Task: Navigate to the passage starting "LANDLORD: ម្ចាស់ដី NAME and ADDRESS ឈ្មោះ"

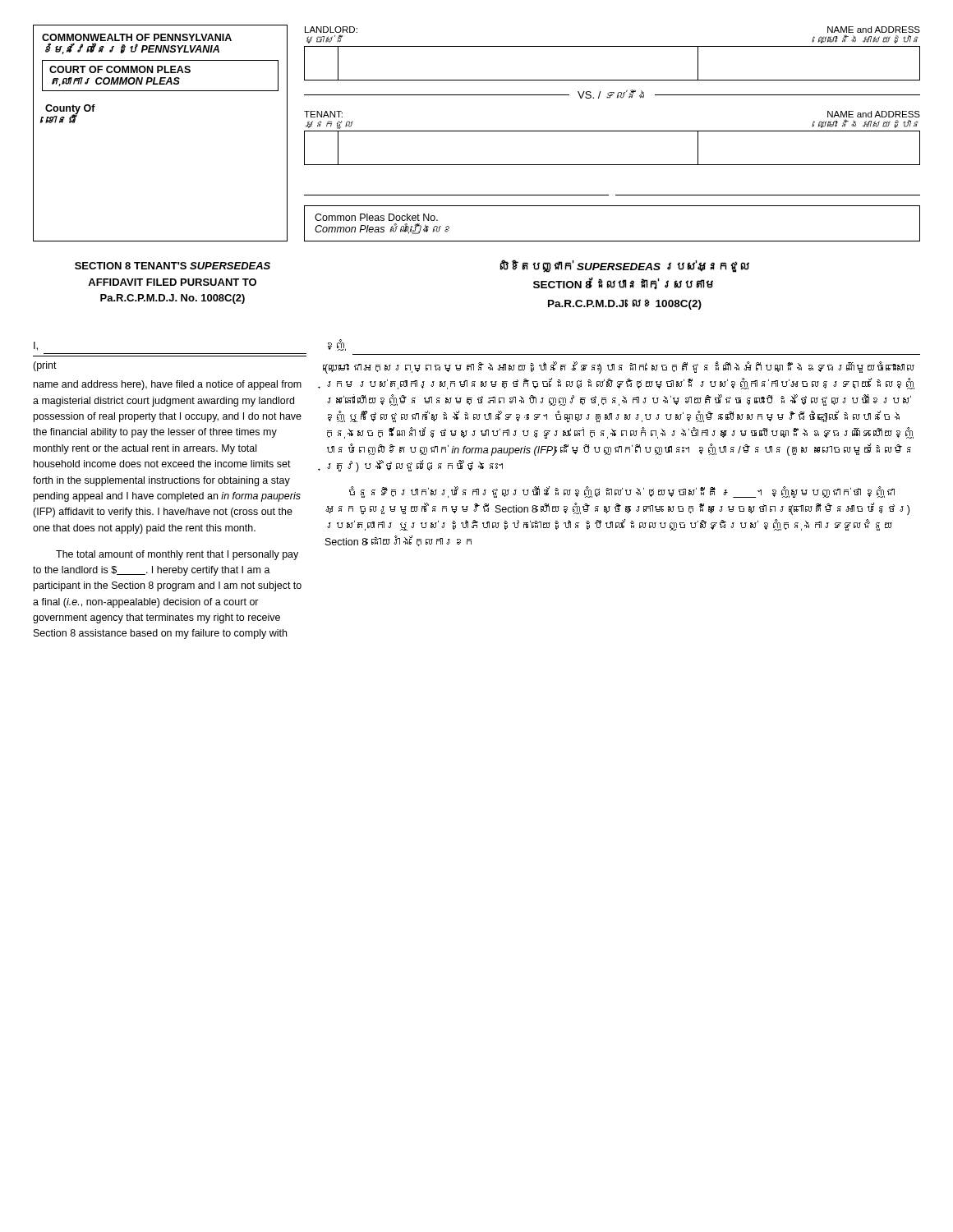Action: click(612, 133)
